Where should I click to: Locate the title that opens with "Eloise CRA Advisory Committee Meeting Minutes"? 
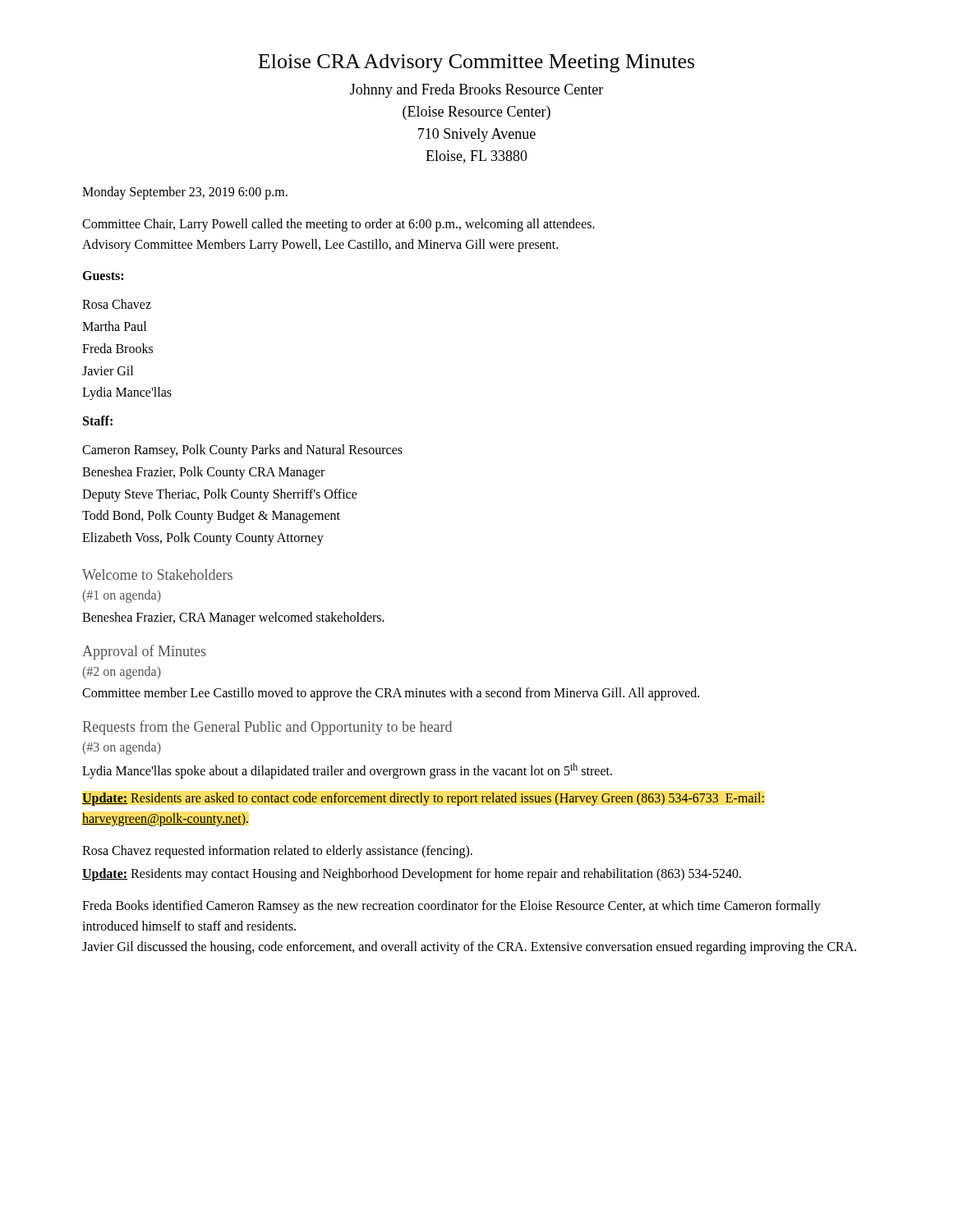click(x=476, y=108)
